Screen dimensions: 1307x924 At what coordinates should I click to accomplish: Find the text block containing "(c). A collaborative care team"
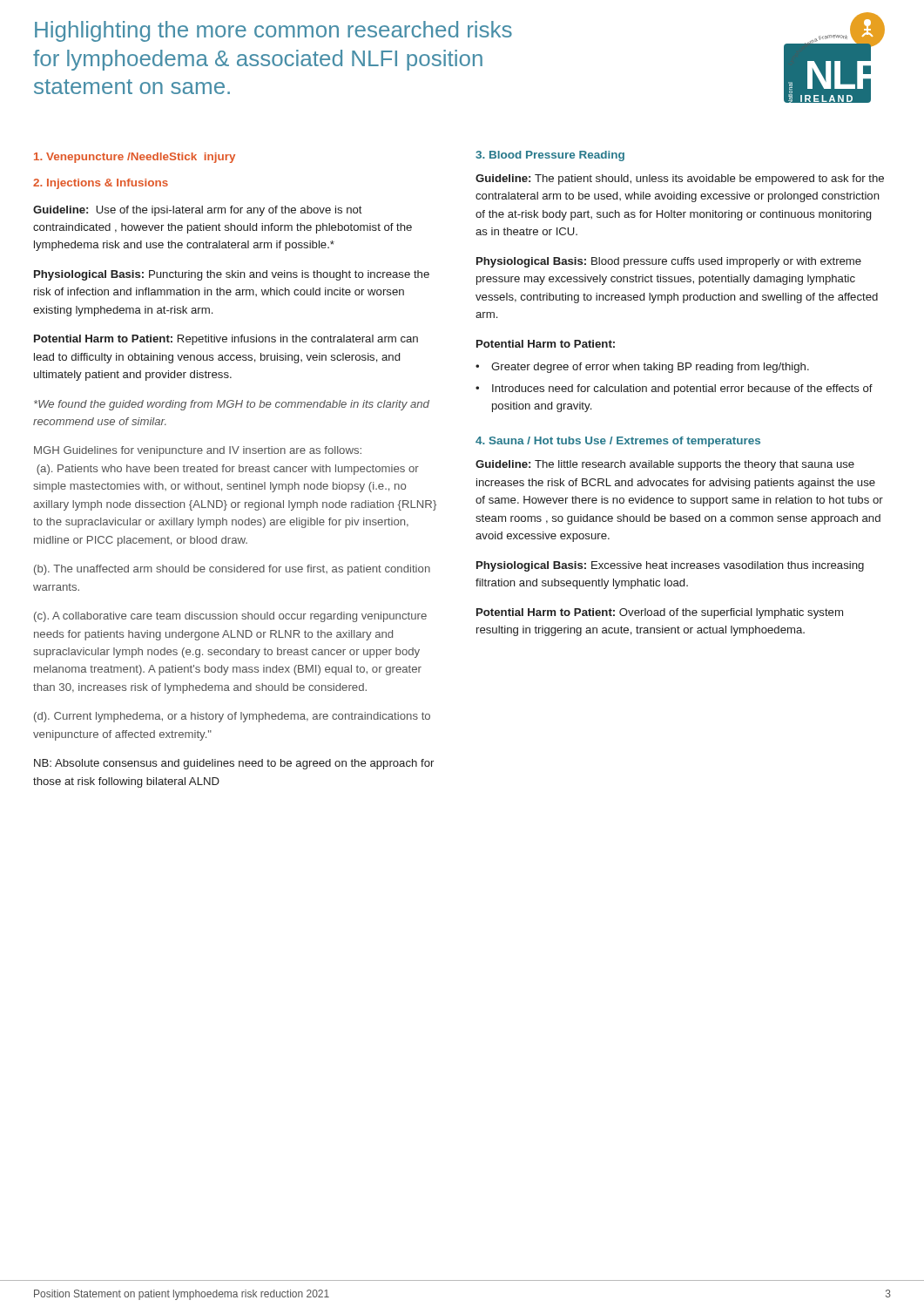point(230,651)
